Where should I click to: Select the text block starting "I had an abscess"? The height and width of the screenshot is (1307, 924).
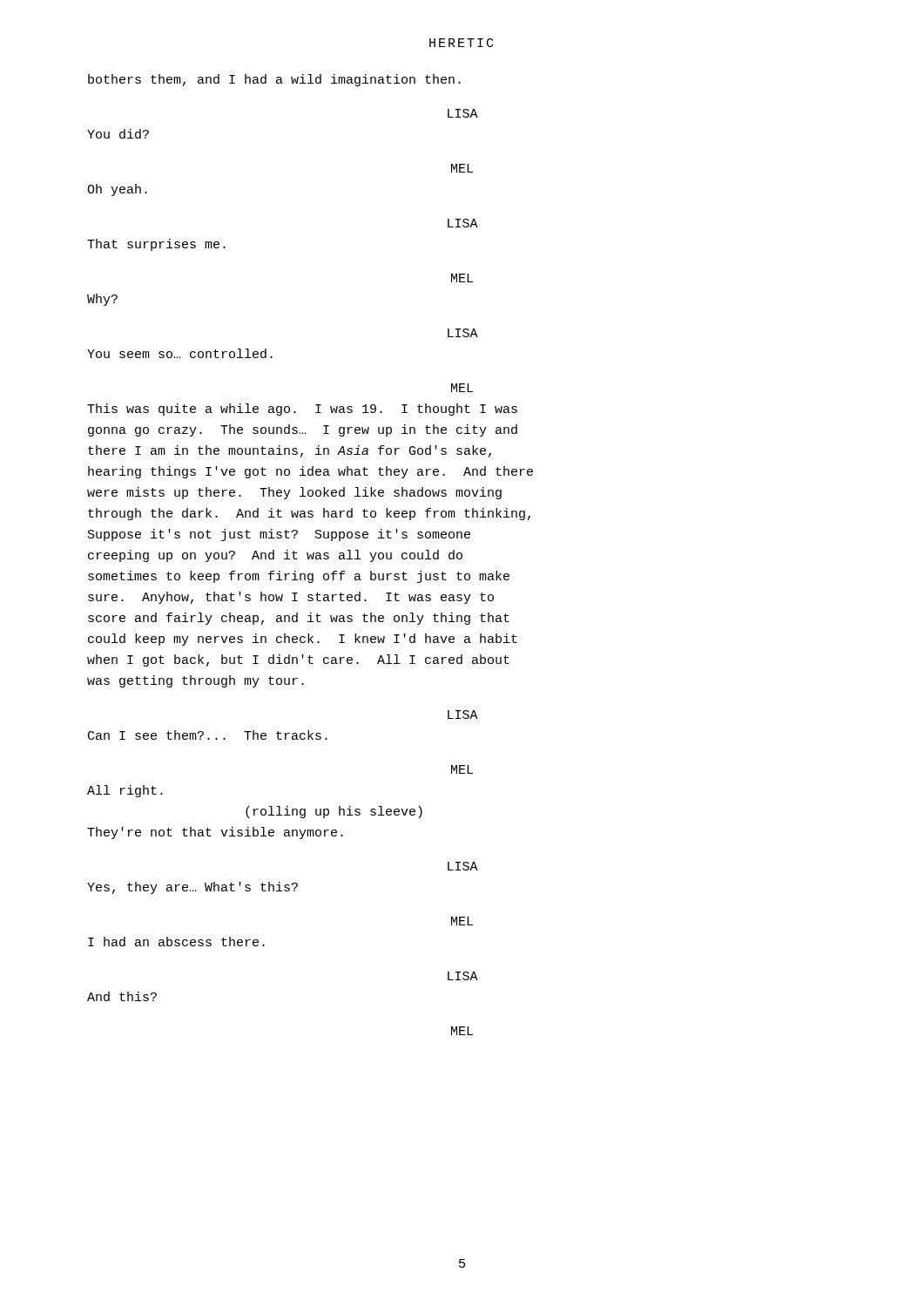[177, 943]
